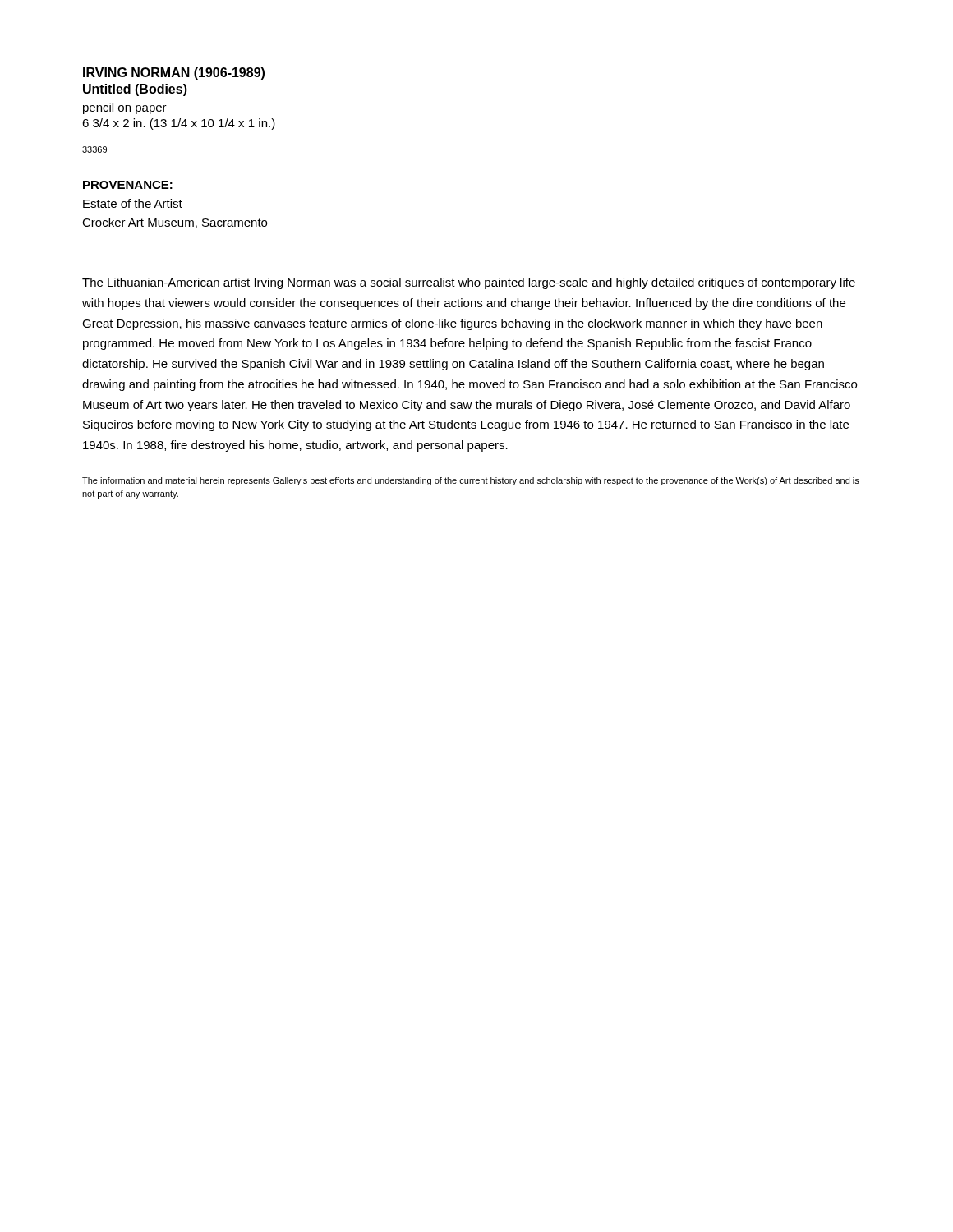Point to the block beginning "The information and material herein represents Gallery's best"
Image resolution: width=953 pixels, height=1232 pixels.
coord(471,487)
